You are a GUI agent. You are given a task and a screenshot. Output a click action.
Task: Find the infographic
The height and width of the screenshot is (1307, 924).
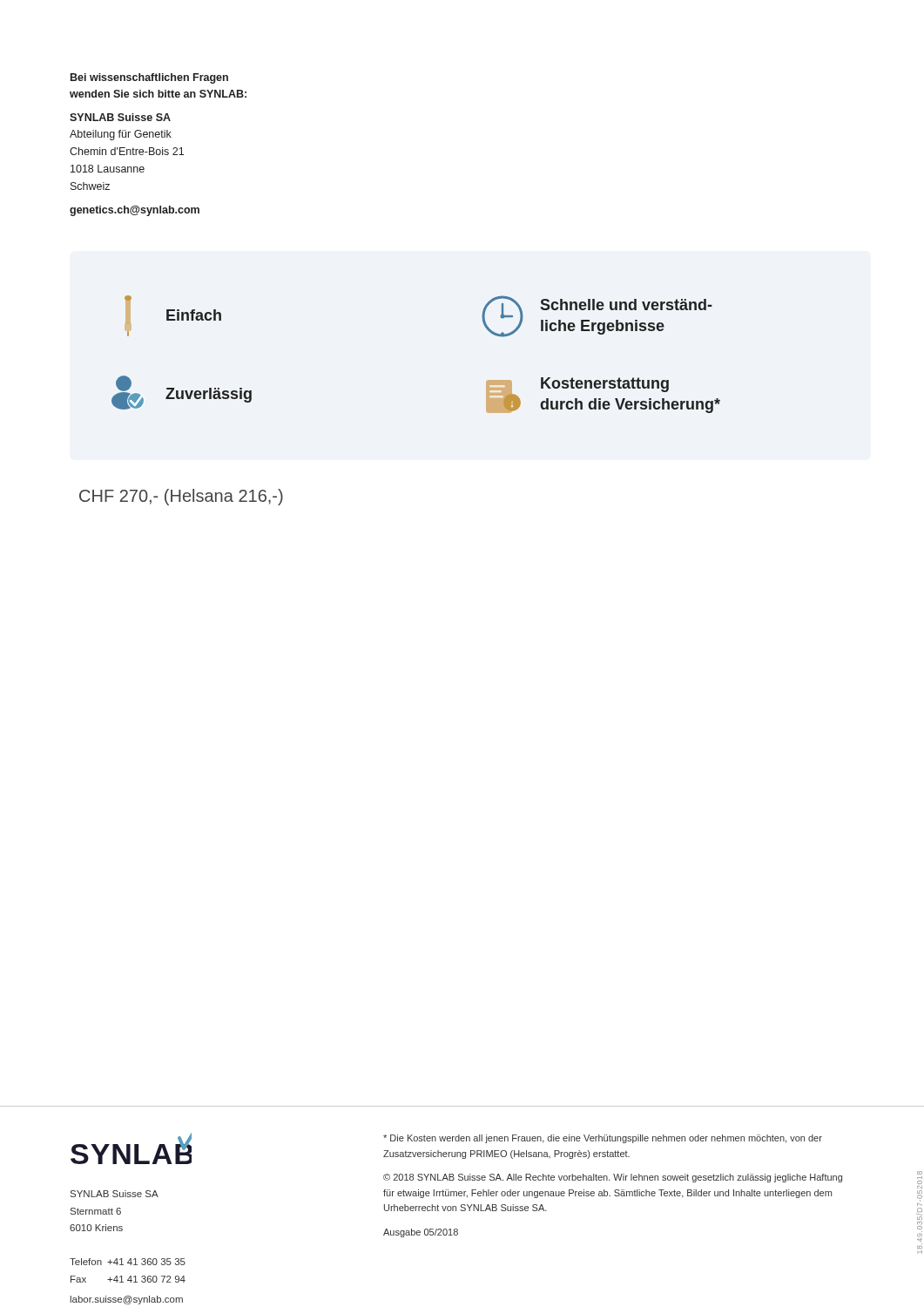point(470,355)
